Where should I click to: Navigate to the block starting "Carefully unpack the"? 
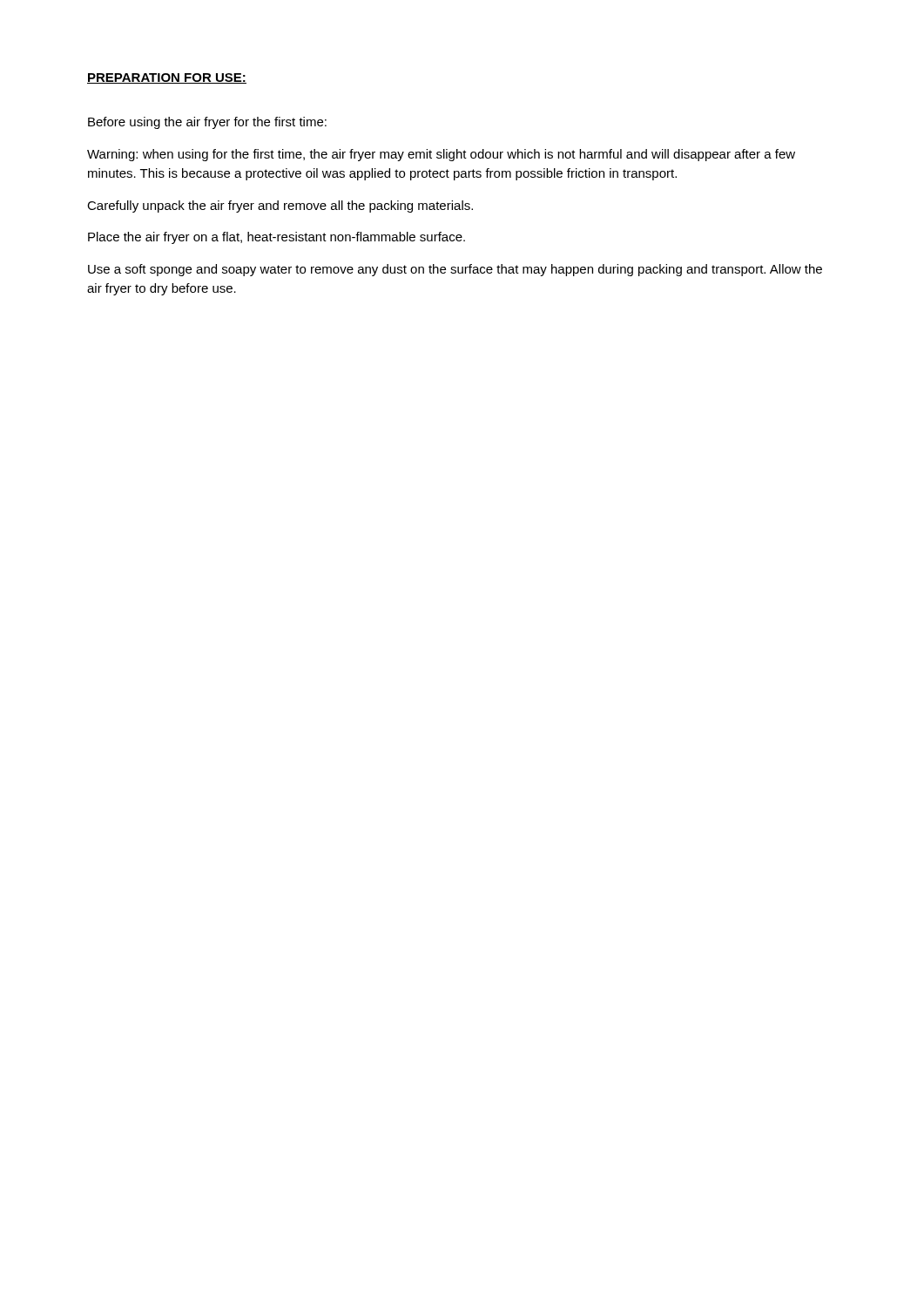click(281, 205)
